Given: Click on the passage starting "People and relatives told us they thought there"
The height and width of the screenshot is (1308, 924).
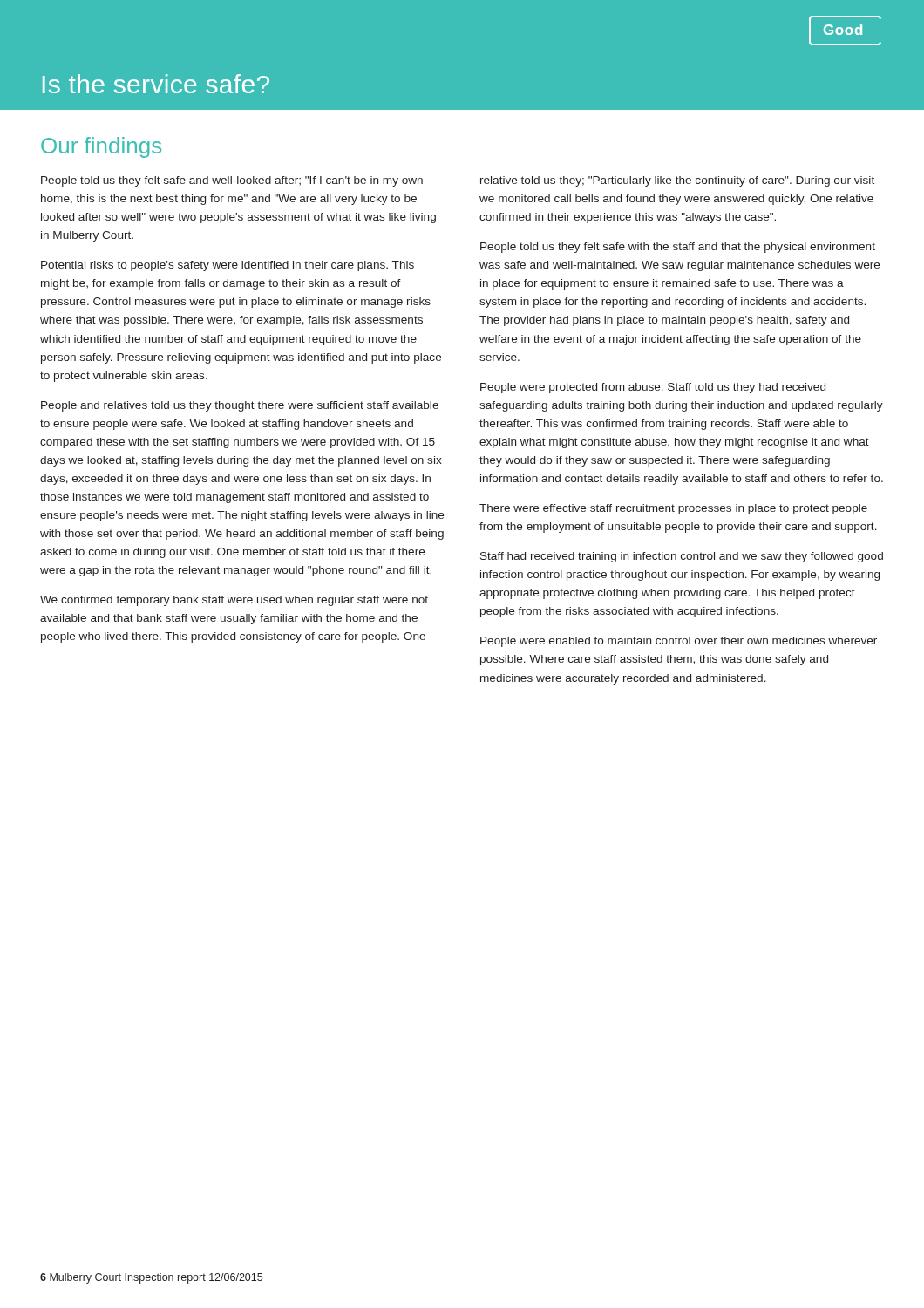Looking at the screenshot, I should click(x=242, y=487).
